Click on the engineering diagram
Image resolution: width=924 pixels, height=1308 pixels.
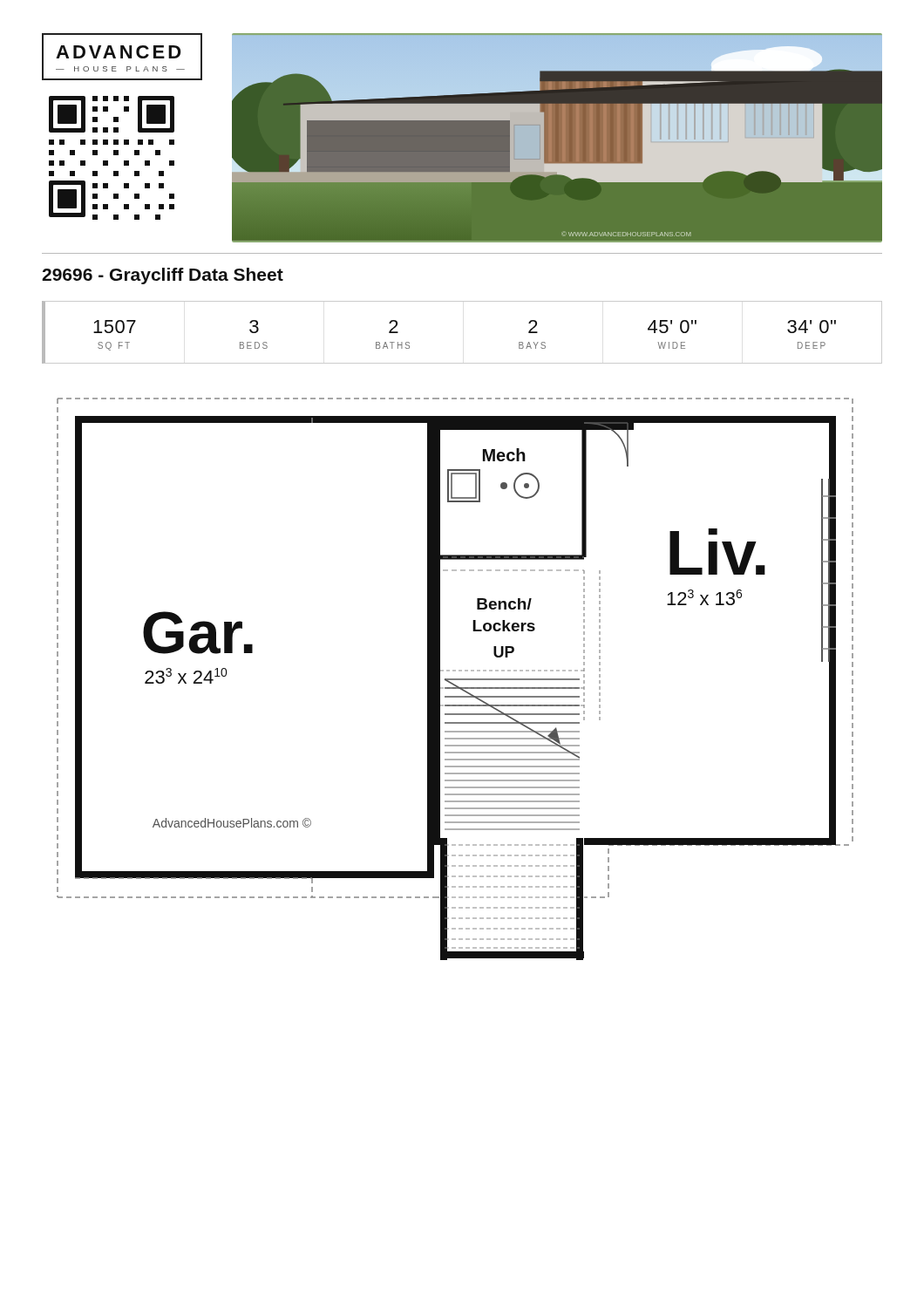pyautogui.click(x=462, y=701)
